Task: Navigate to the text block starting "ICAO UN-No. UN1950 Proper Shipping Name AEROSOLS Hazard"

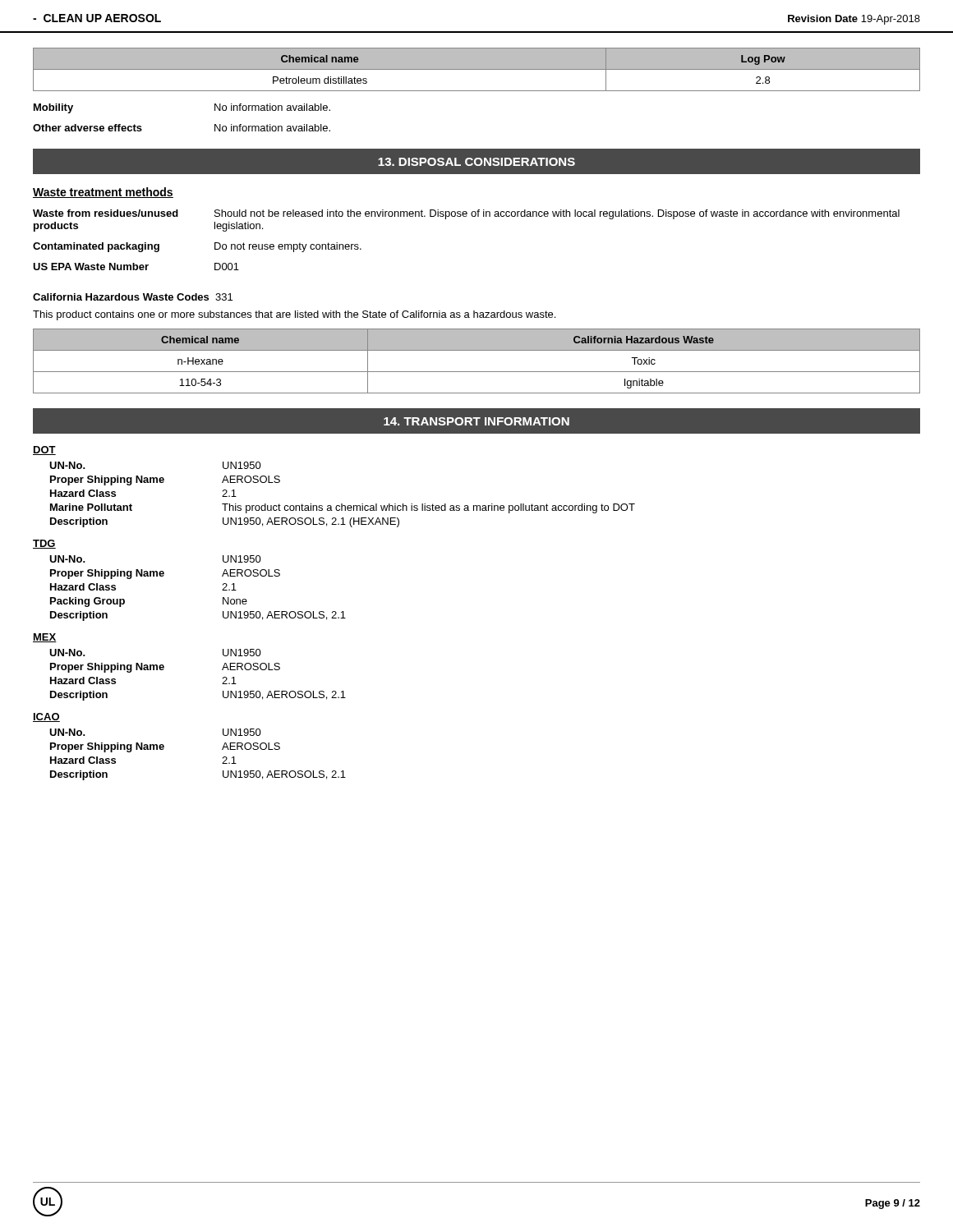Action: pyautogui.click(x=46, y=717)
